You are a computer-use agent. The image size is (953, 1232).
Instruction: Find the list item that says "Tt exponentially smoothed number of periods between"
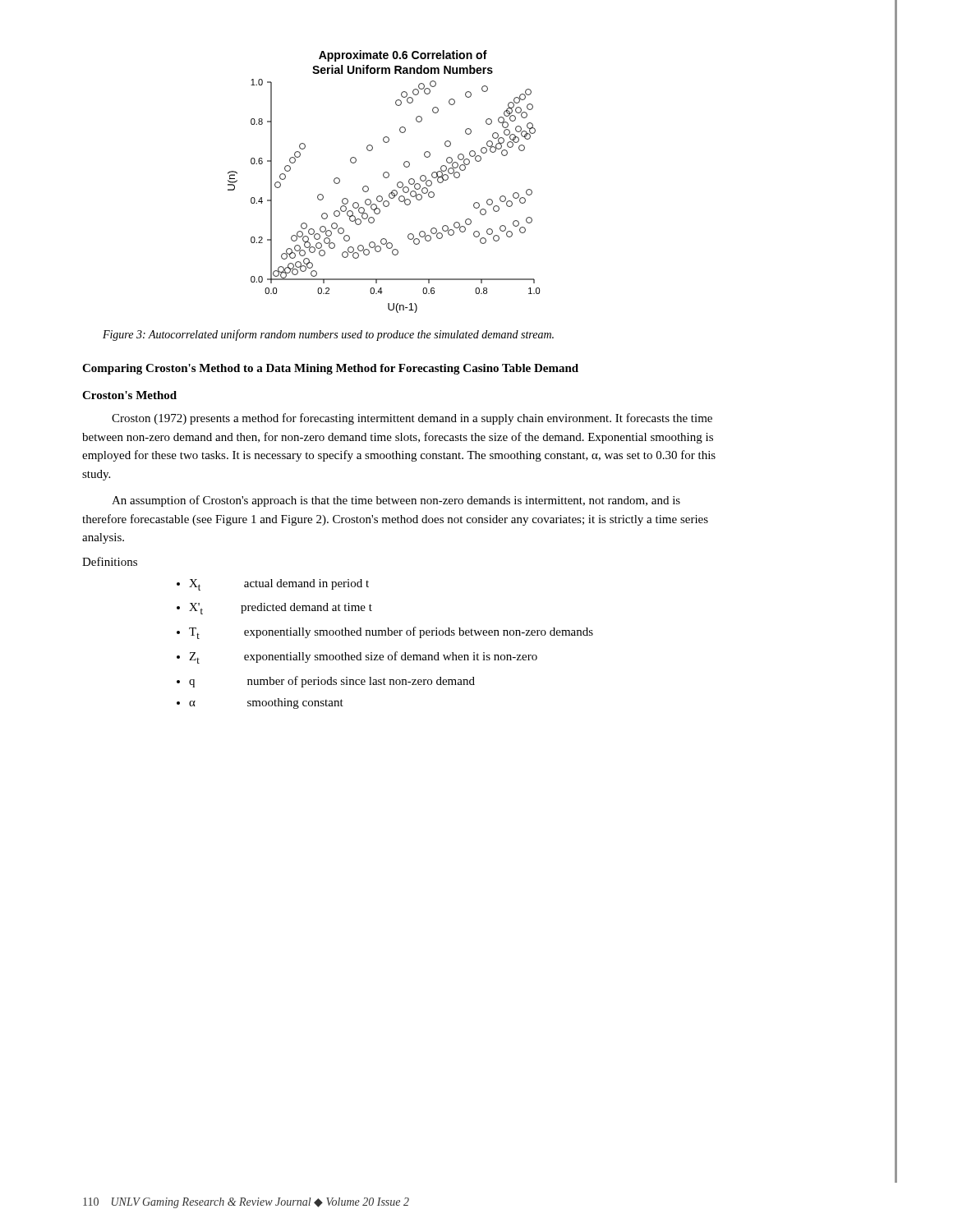pyautogui.click(x=391, y=633)
